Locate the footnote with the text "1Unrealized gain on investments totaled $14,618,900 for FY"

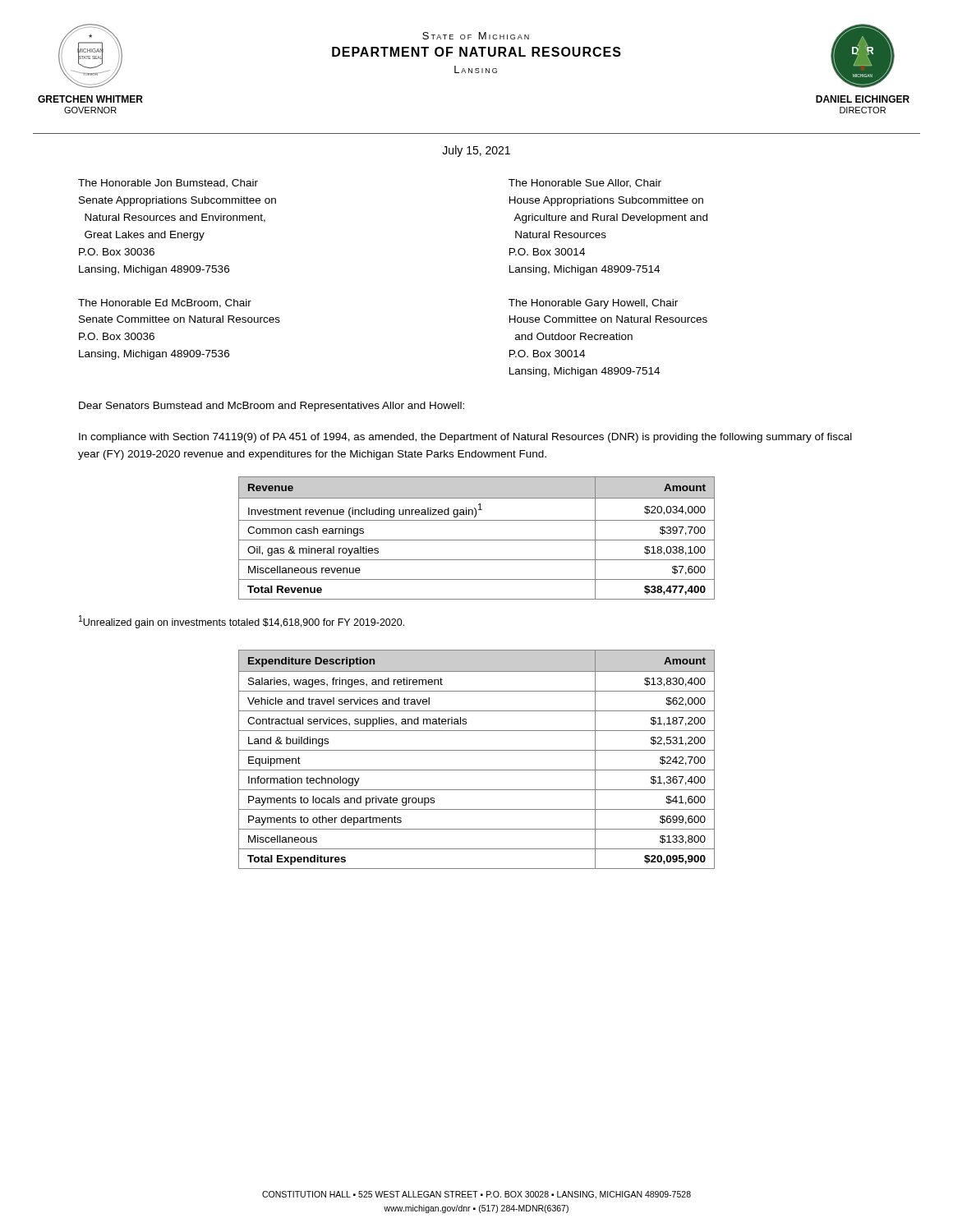click(x=242, y=622)
